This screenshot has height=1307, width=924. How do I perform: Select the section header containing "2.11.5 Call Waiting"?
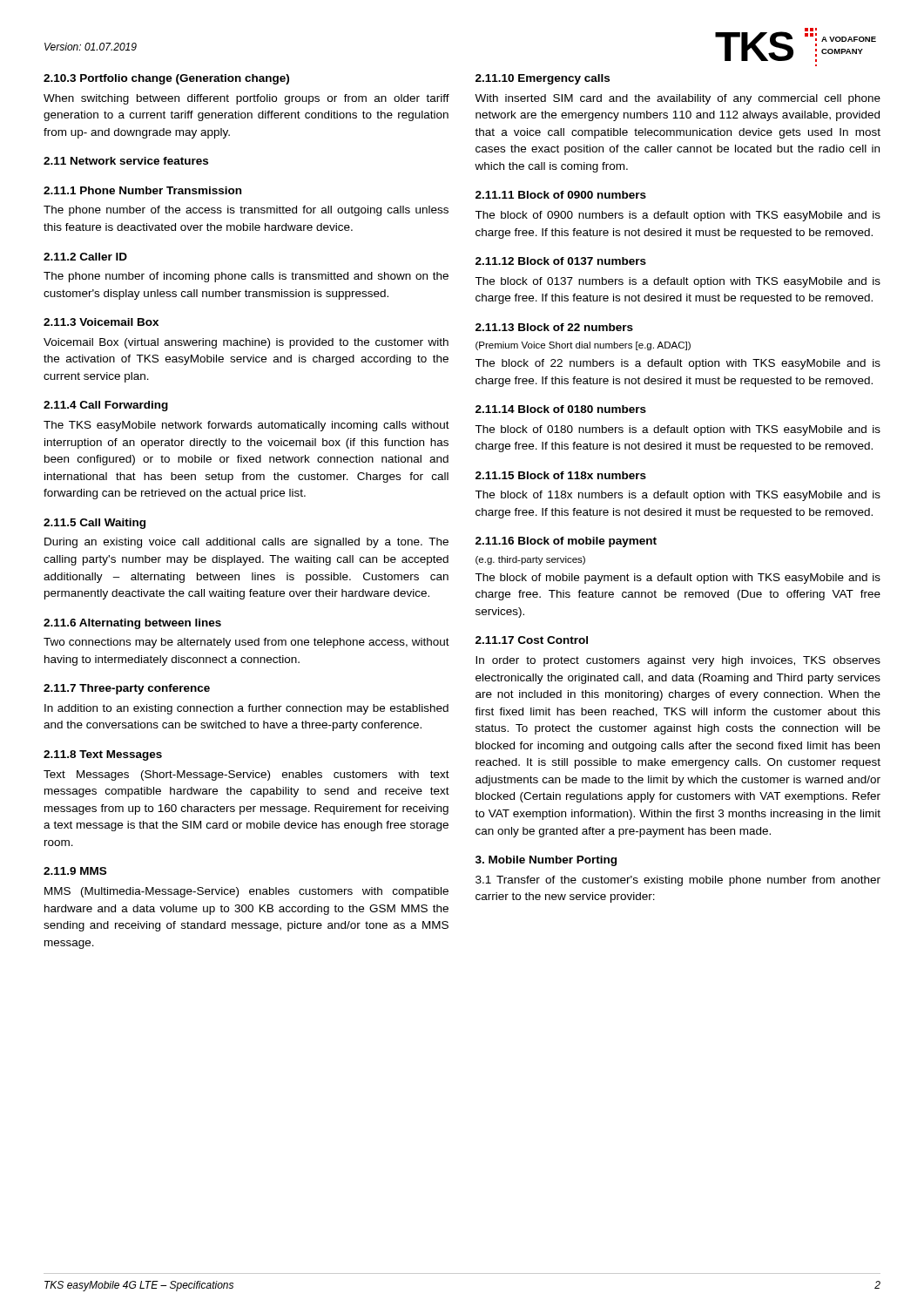95,522
